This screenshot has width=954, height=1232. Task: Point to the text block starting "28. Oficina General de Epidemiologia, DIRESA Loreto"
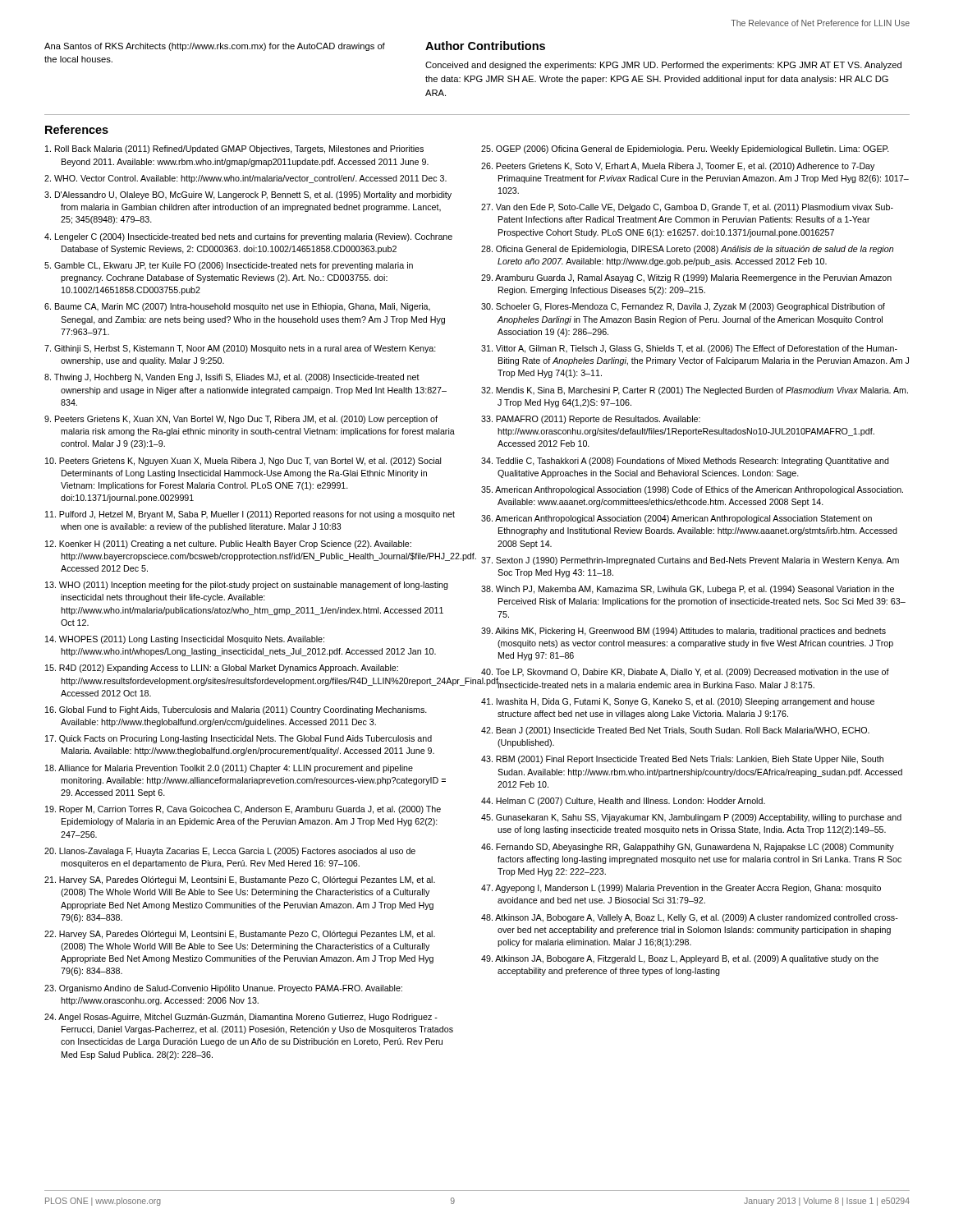point(687,255)
